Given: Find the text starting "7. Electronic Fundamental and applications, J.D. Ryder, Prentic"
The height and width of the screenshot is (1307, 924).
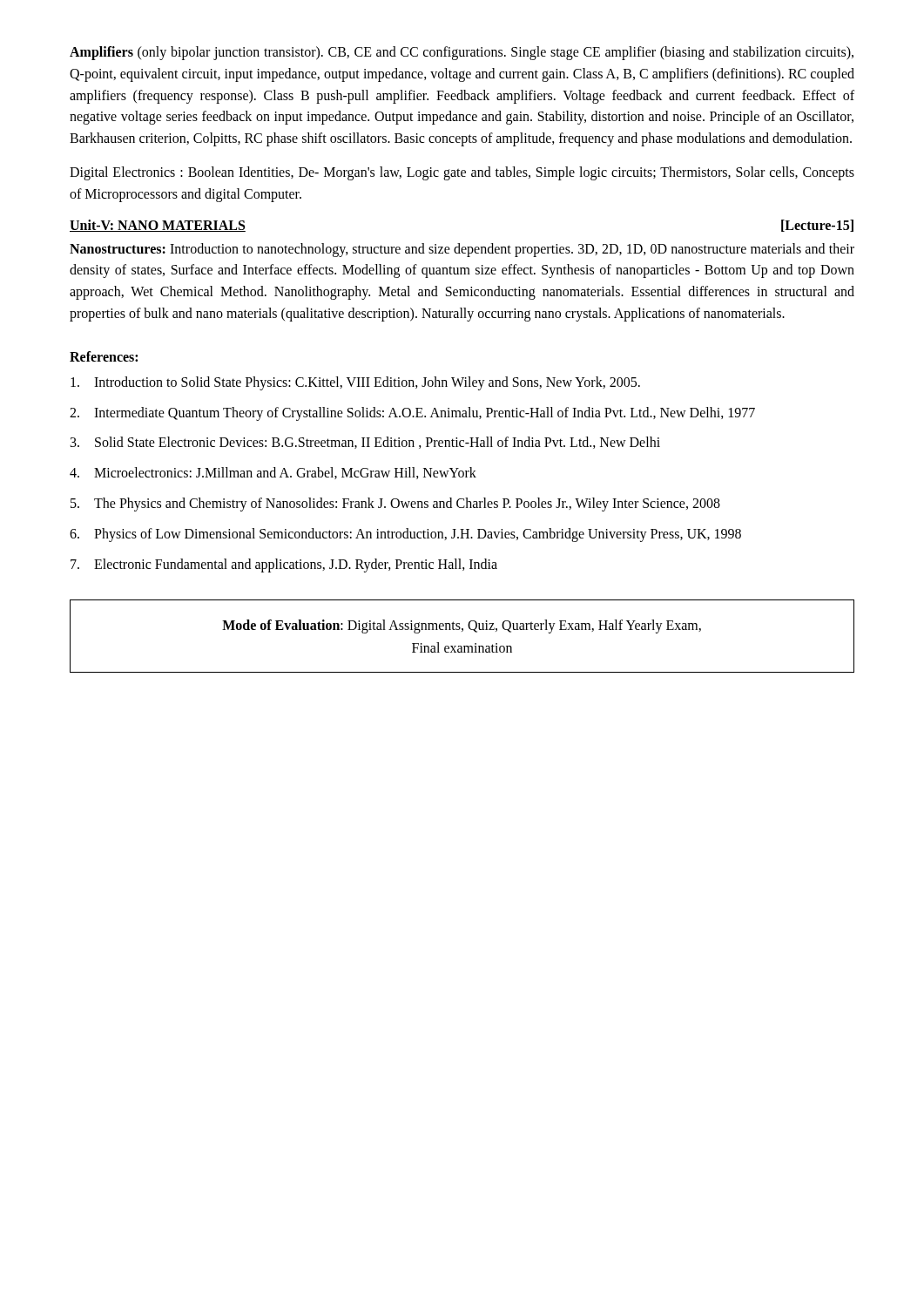Looking at the screenshot, I should click(462, 565).
